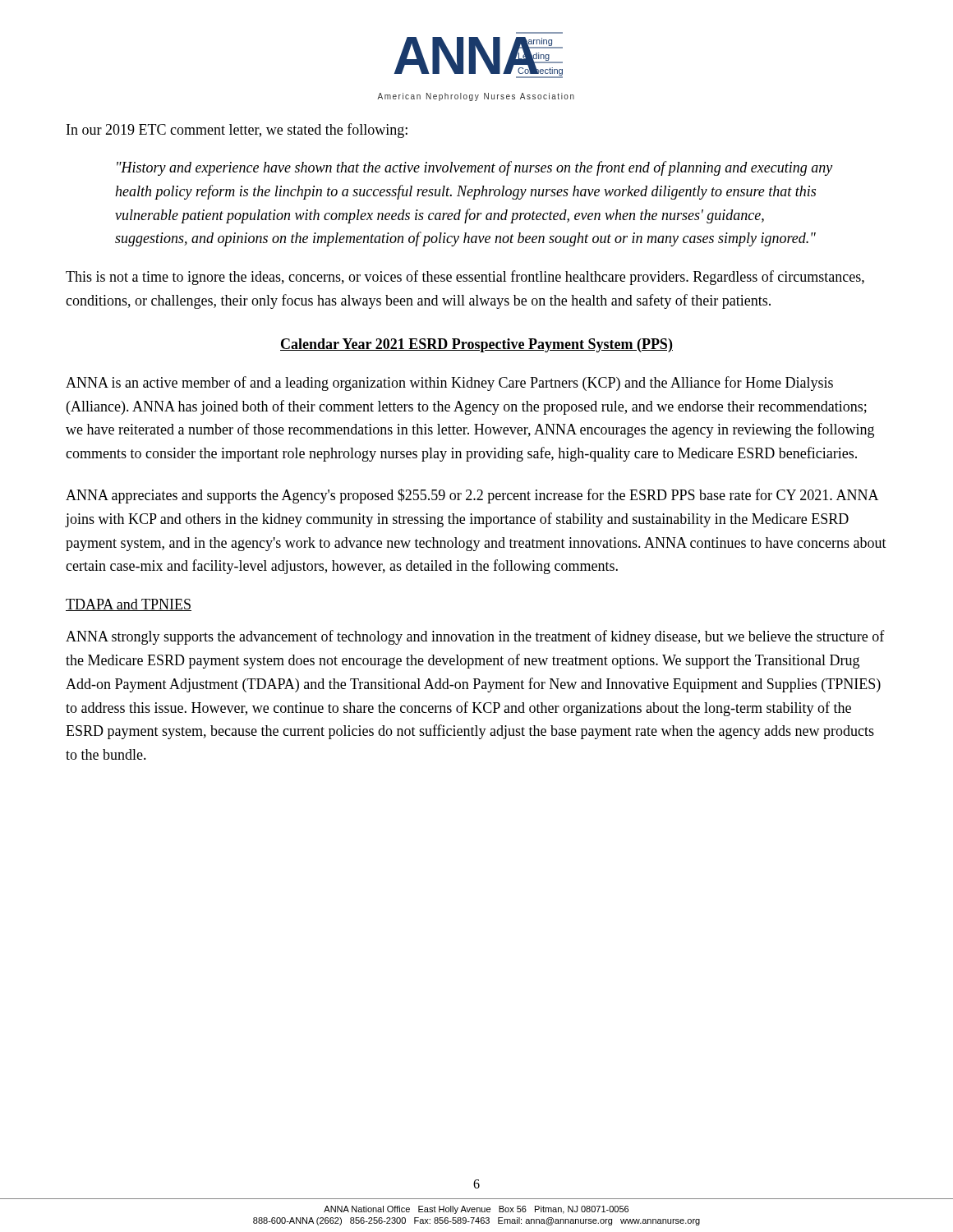Find the passage starting "TDAPA and TPNIES"
This screenshot has width=953, height=1232.
click(x=129, y=605)
